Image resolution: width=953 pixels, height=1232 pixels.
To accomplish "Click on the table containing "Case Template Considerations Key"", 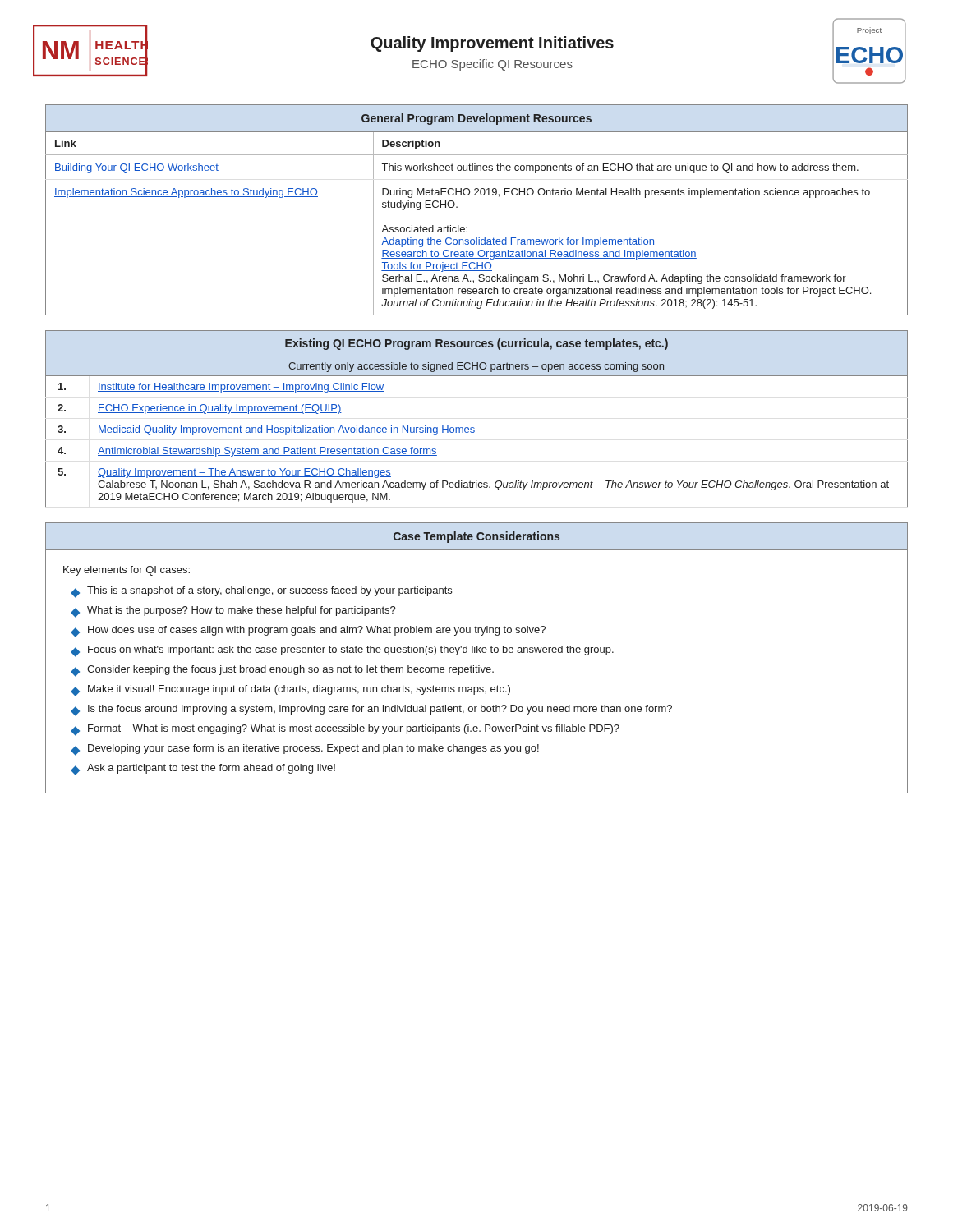I will [476, 658].
